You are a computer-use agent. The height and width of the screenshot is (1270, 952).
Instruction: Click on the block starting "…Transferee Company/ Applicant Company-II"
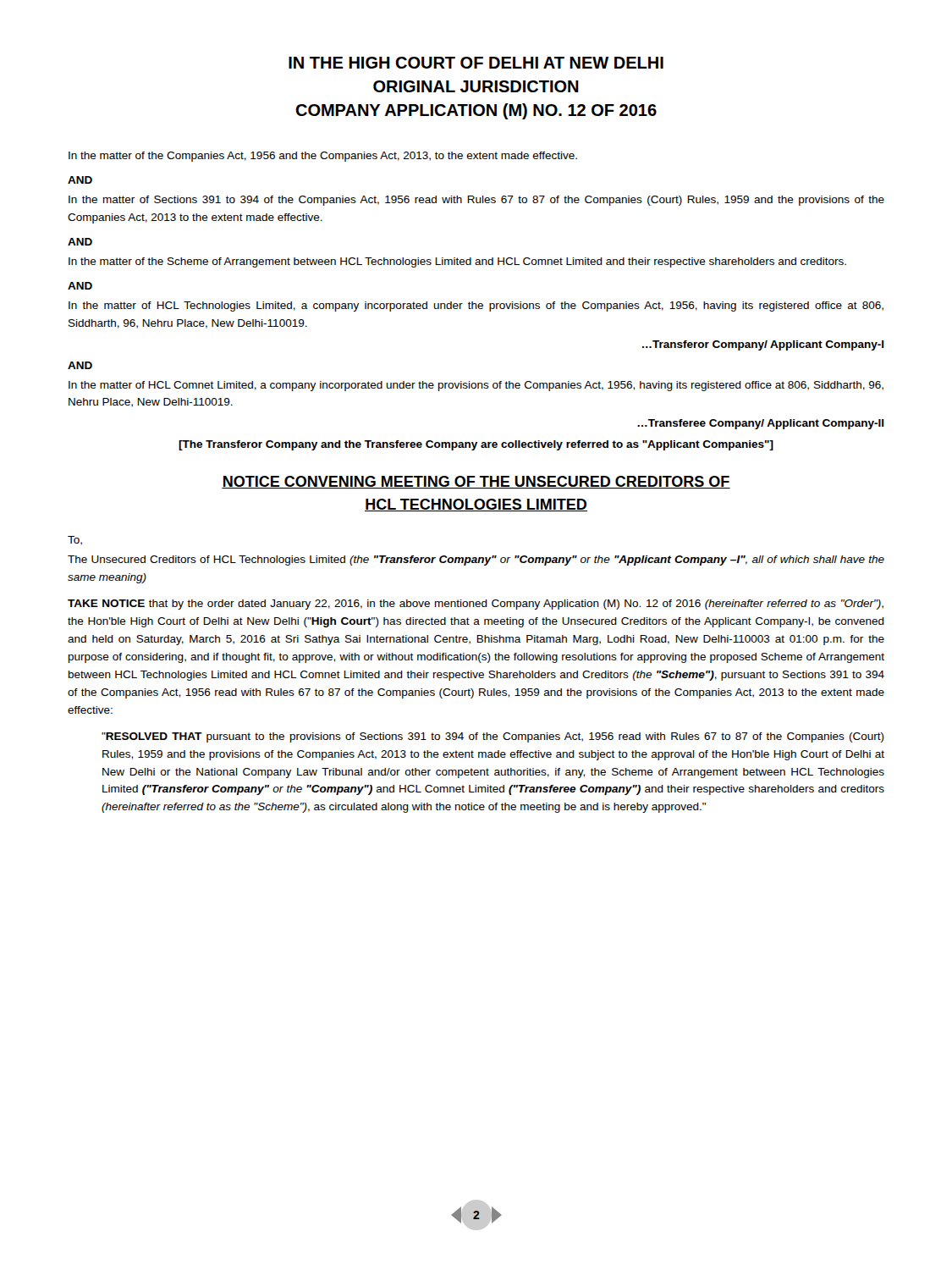[760, 423]
